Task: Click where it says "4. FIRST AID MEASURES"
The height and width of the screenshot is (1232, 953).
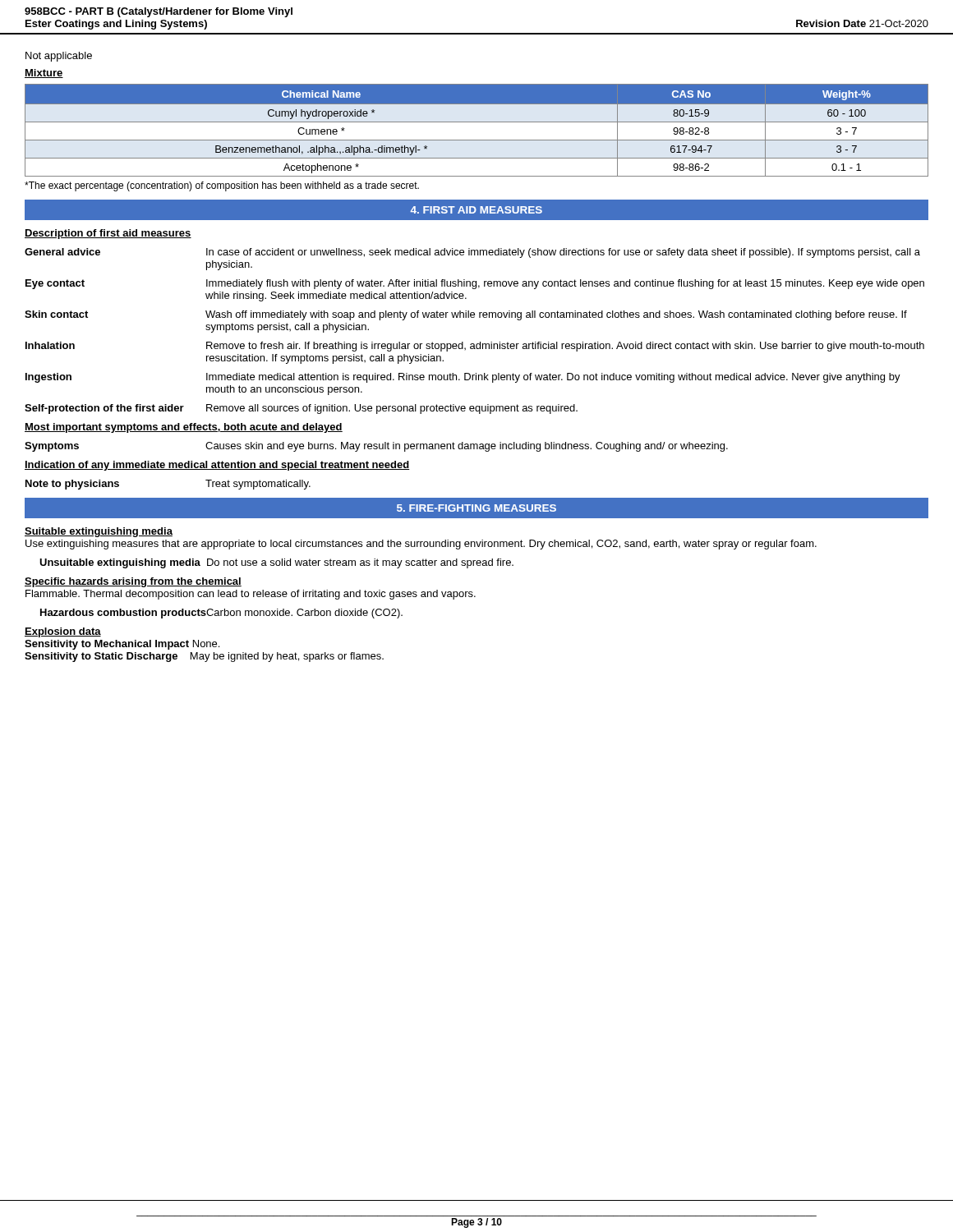Action: click(x=476, y=210)
